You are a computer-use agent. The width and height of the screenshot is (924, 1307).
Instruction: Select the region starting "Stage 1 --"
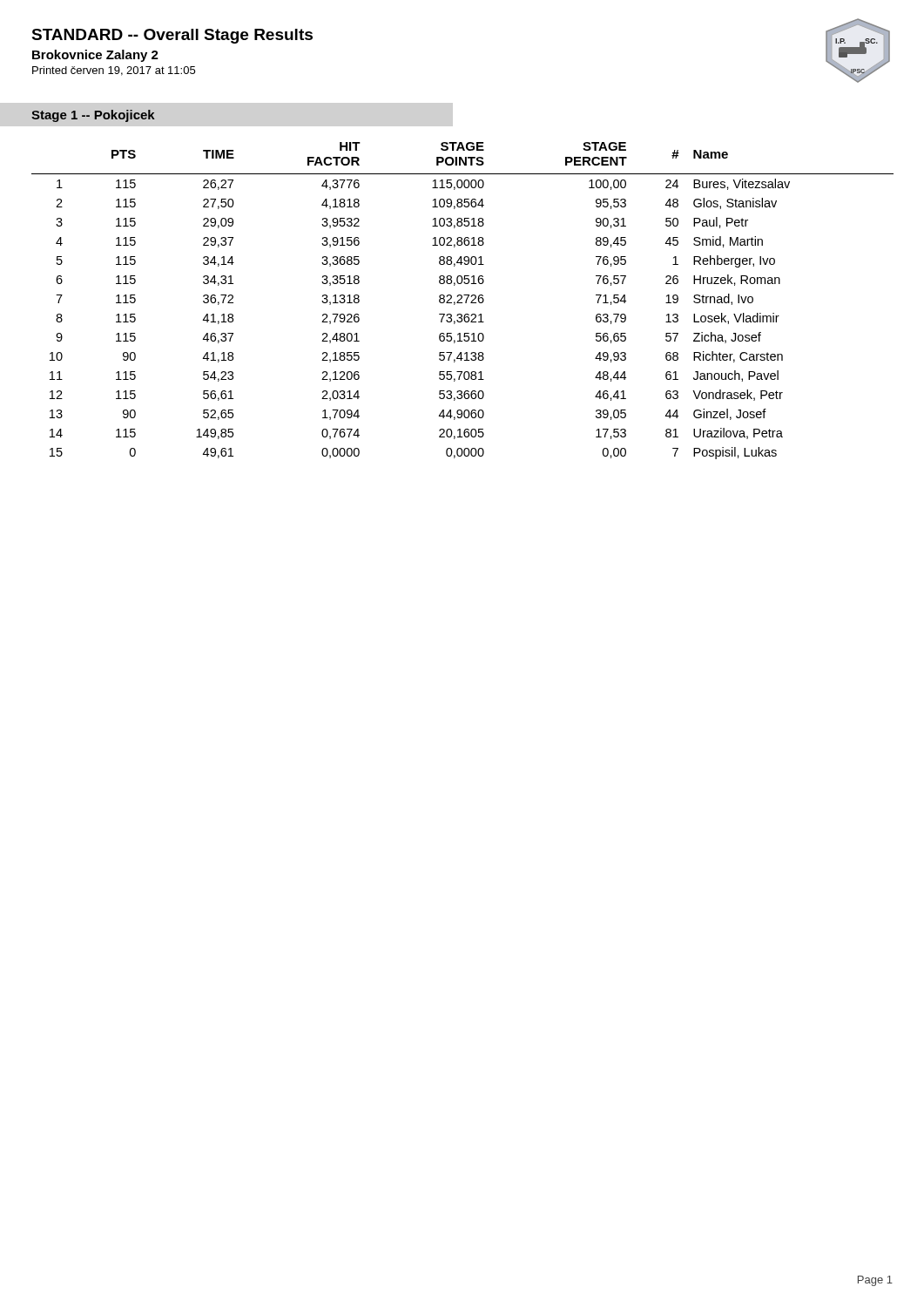click(93, 115)
